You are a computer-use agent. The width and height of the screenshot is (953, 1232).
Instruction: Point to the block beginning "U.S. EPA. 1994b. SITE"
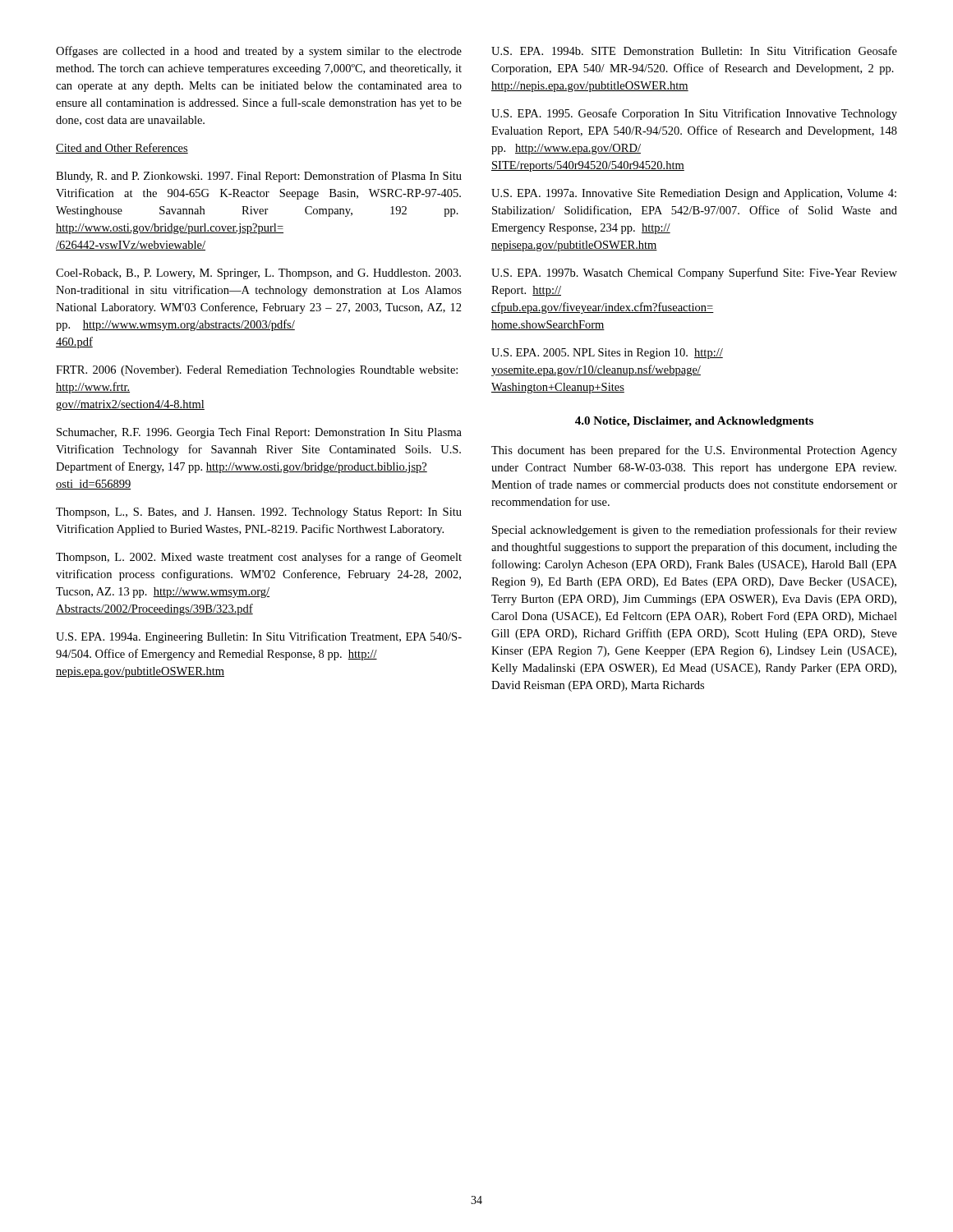(x=694, y=69)
